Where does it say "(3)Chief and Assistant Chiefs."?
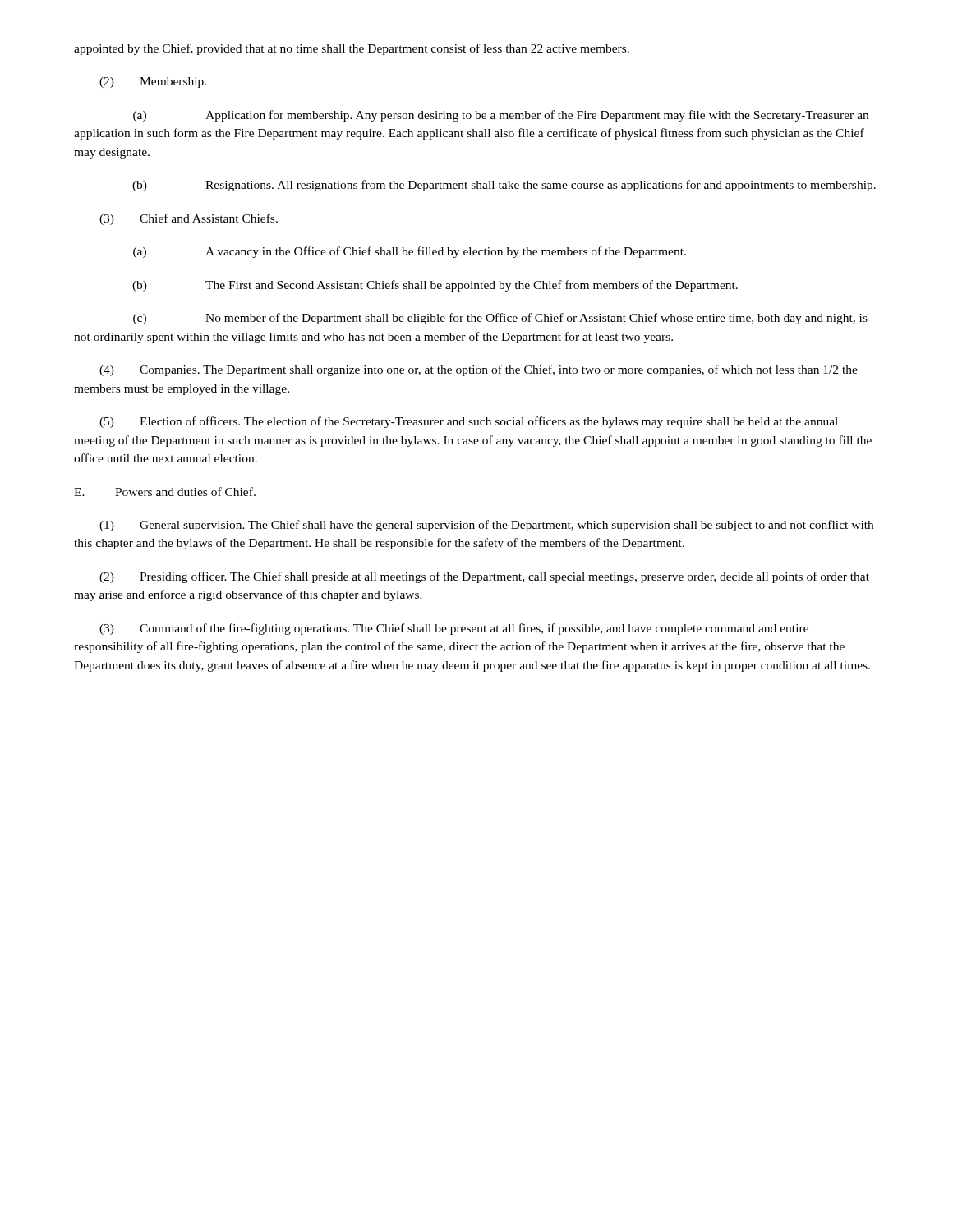The height and width of the screenshot is (1232, 953). (176, 219)
